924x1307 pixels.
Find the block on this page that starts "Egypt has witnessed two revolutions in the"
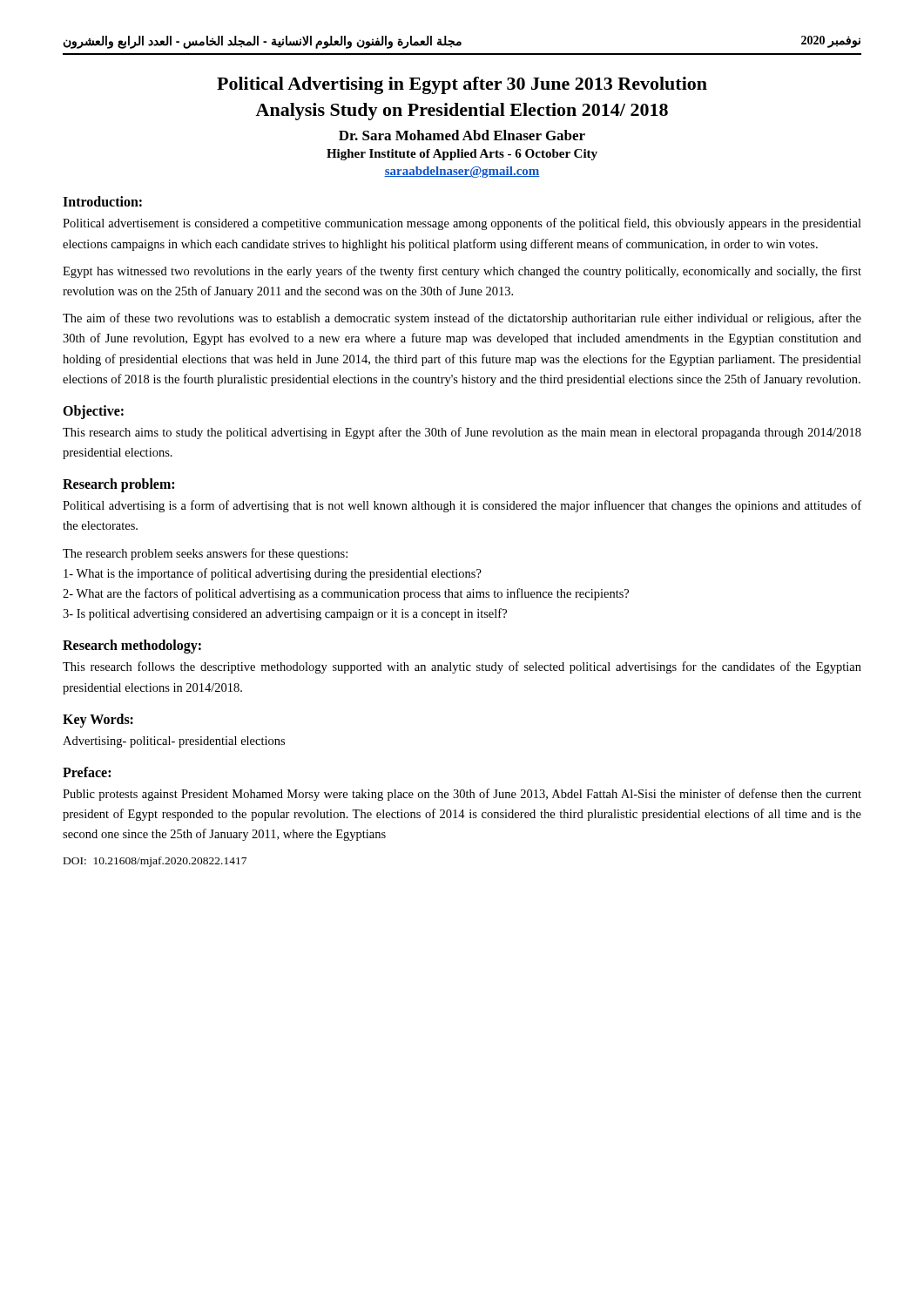(462, 281)
